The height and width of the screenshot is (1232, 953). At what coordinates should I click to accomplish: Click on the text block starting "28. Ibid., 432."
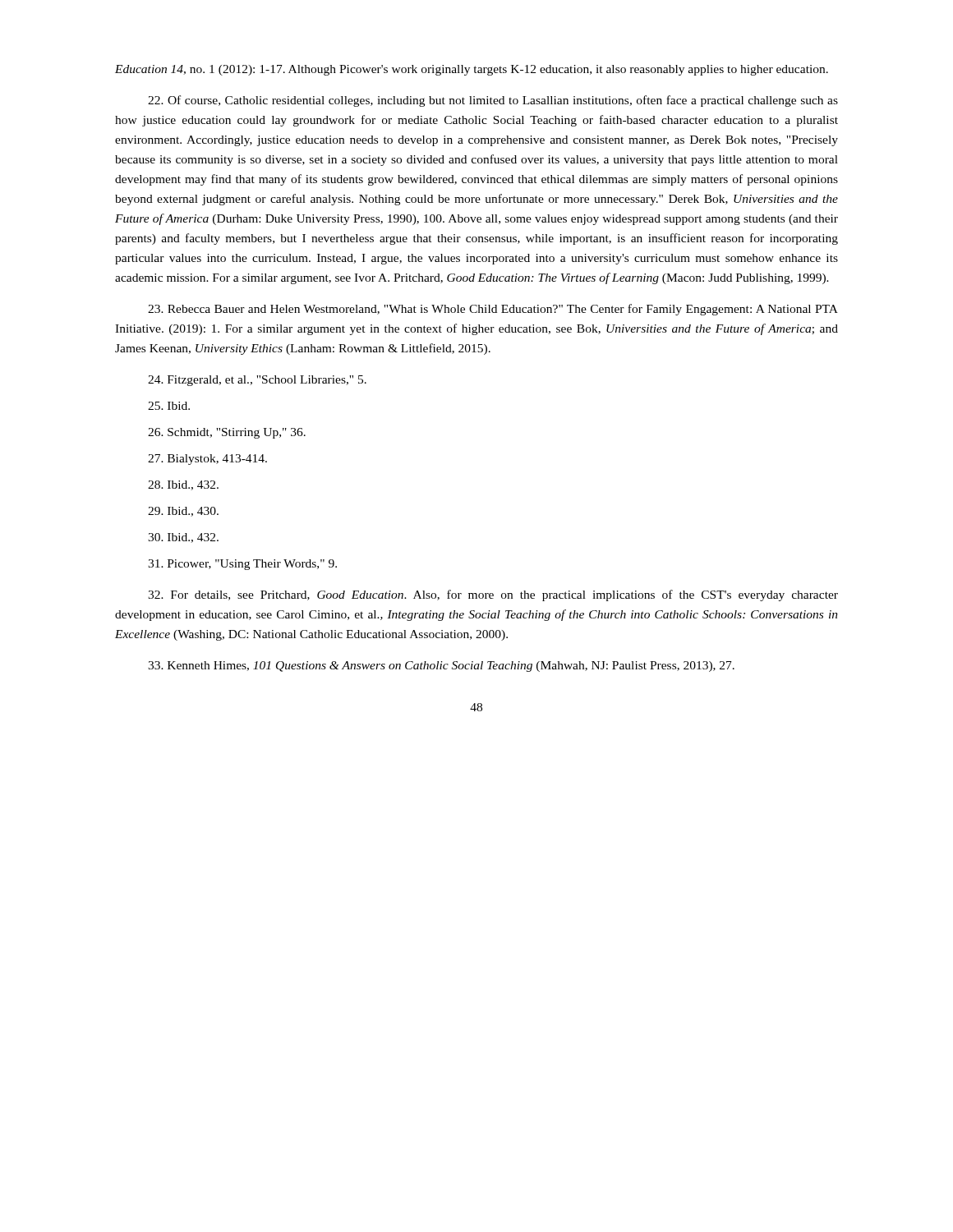(x=183, y=485)
